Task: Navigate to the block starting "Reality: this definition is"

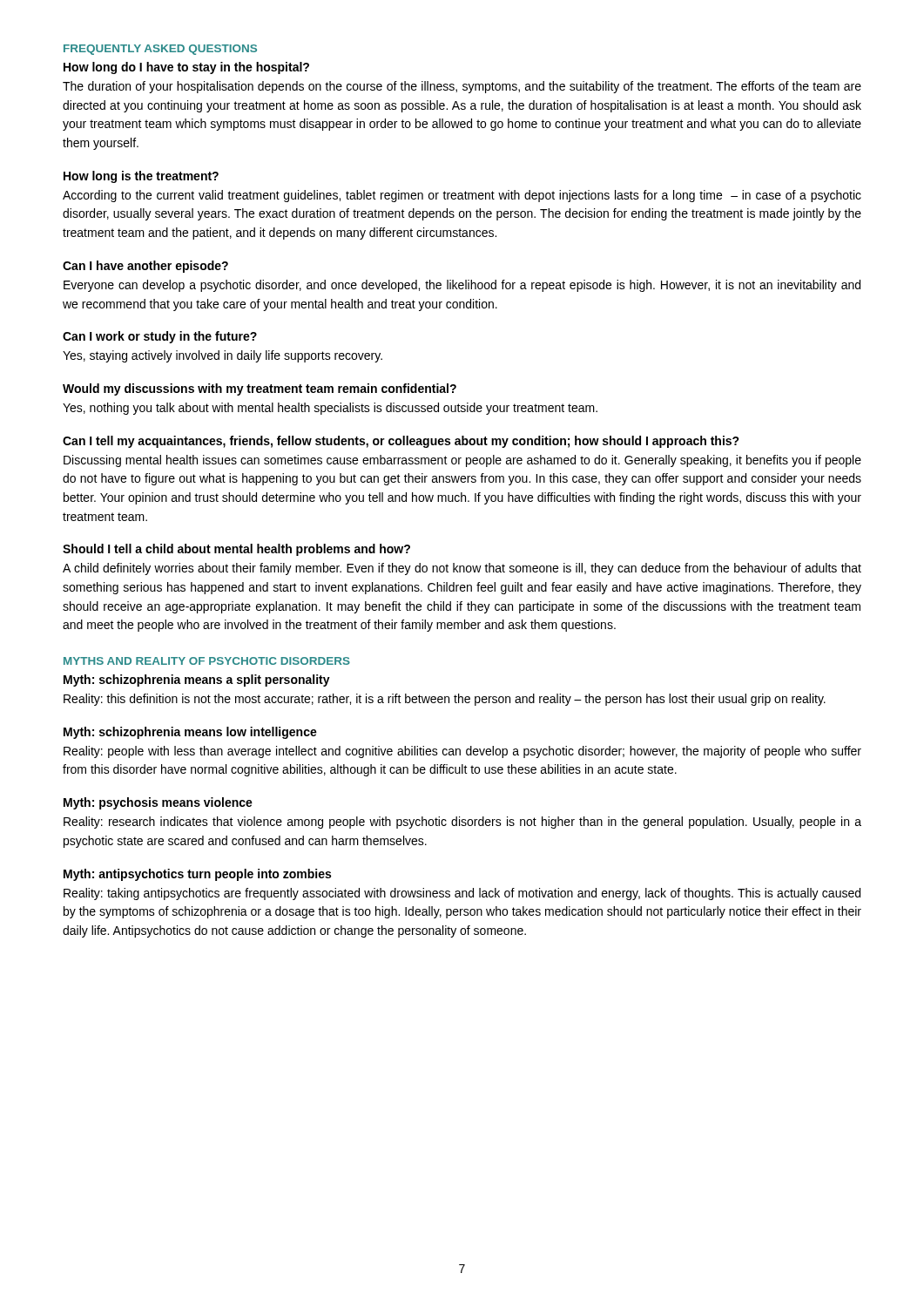Action: point(444,699)
